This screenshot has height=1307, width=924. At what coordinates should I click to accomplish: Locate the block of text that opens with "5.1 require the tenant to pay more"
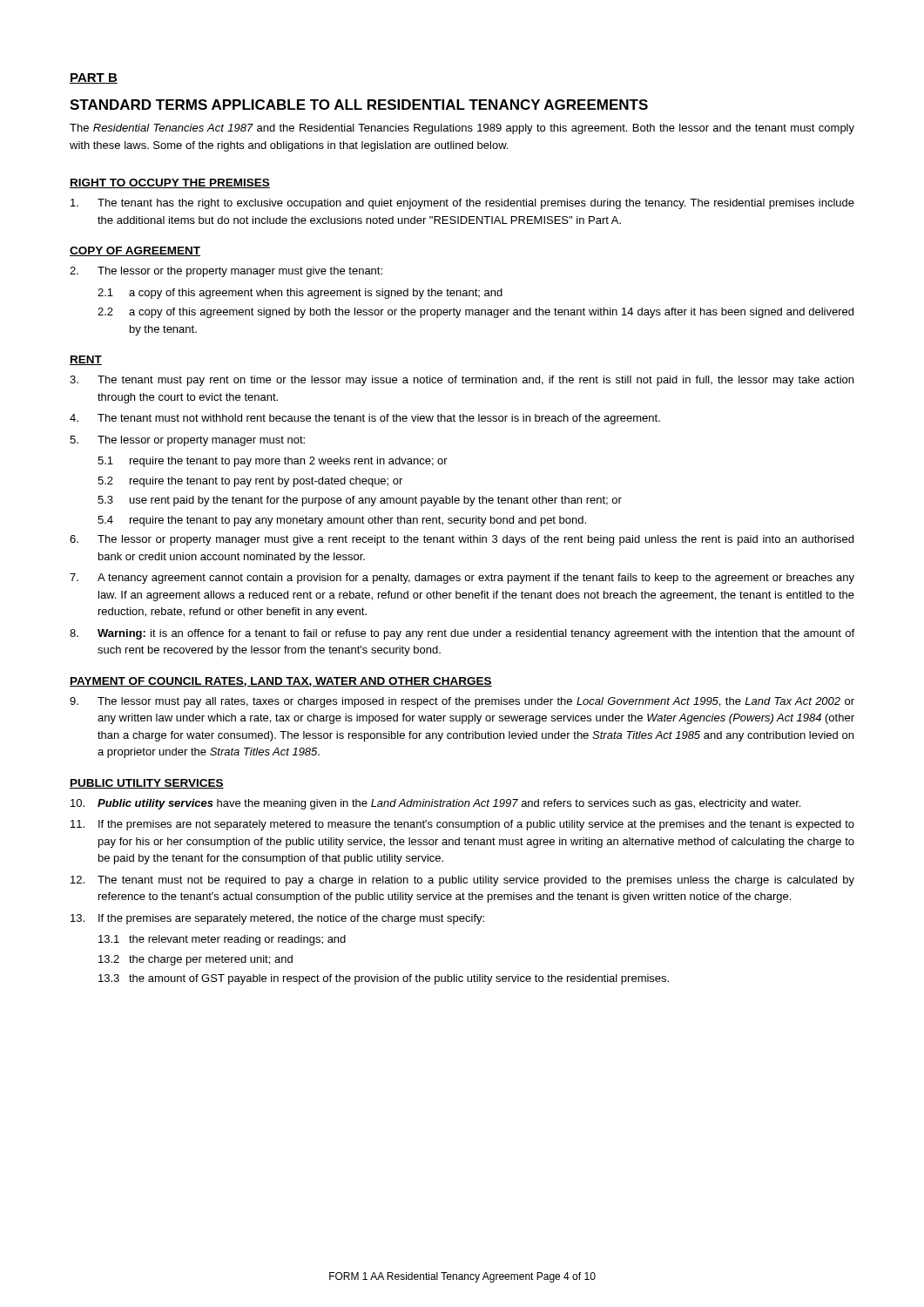(x=273, y=462)
